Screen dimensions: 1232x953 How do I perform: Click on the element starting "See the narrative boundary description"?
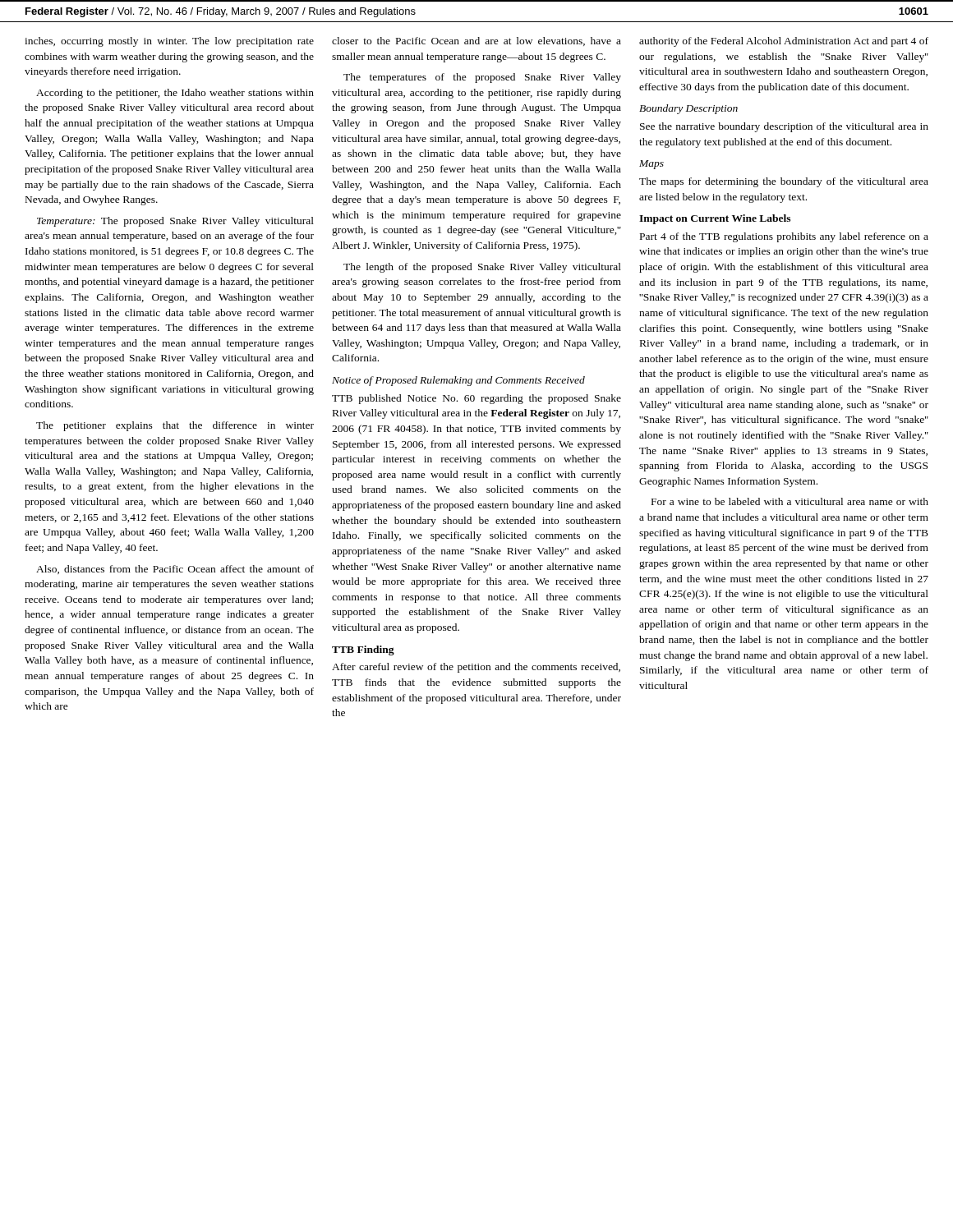[784, 134]
